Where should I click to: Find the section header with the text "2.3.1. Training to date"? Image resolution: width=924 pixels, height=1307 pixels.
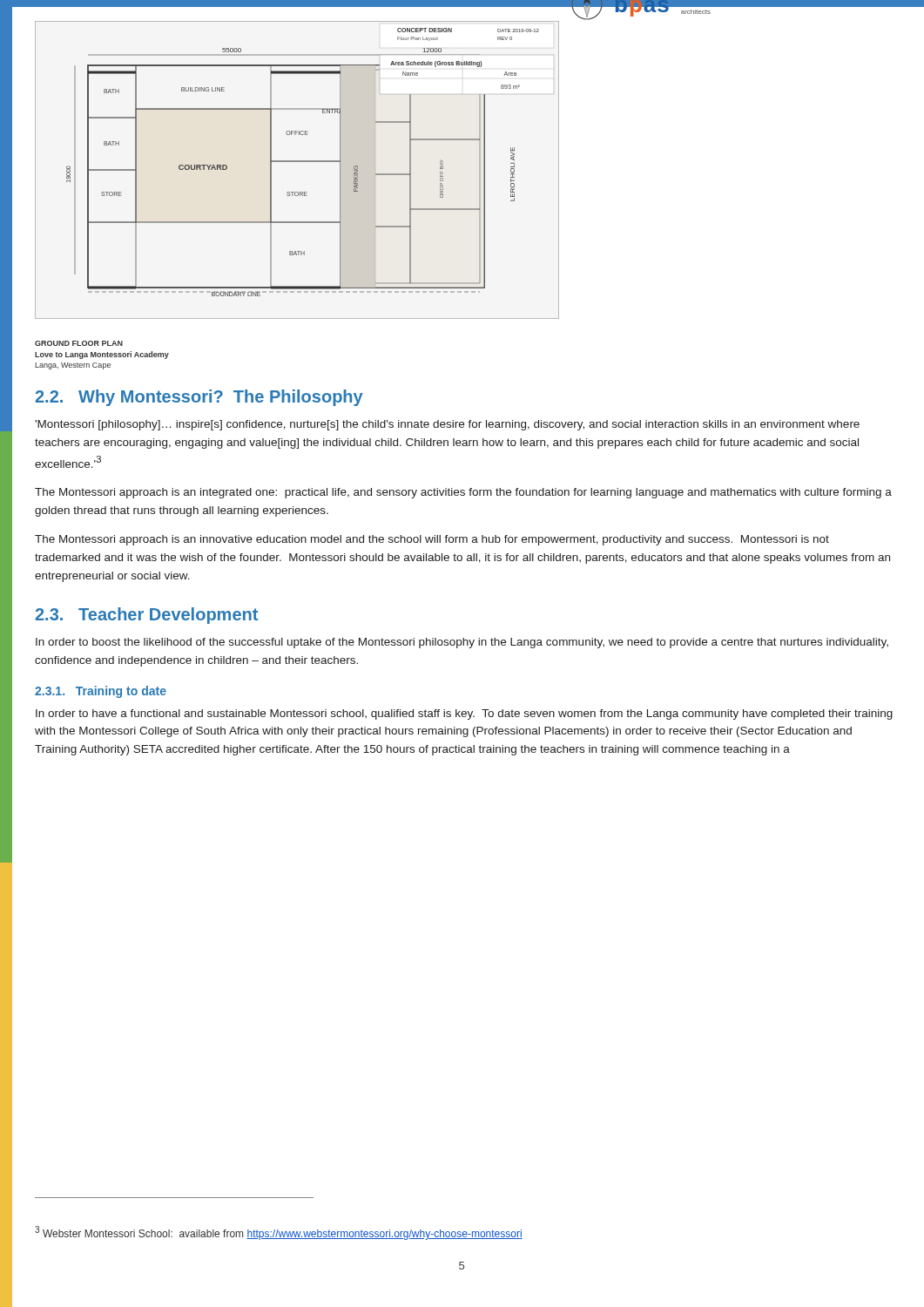click(101, 691)
